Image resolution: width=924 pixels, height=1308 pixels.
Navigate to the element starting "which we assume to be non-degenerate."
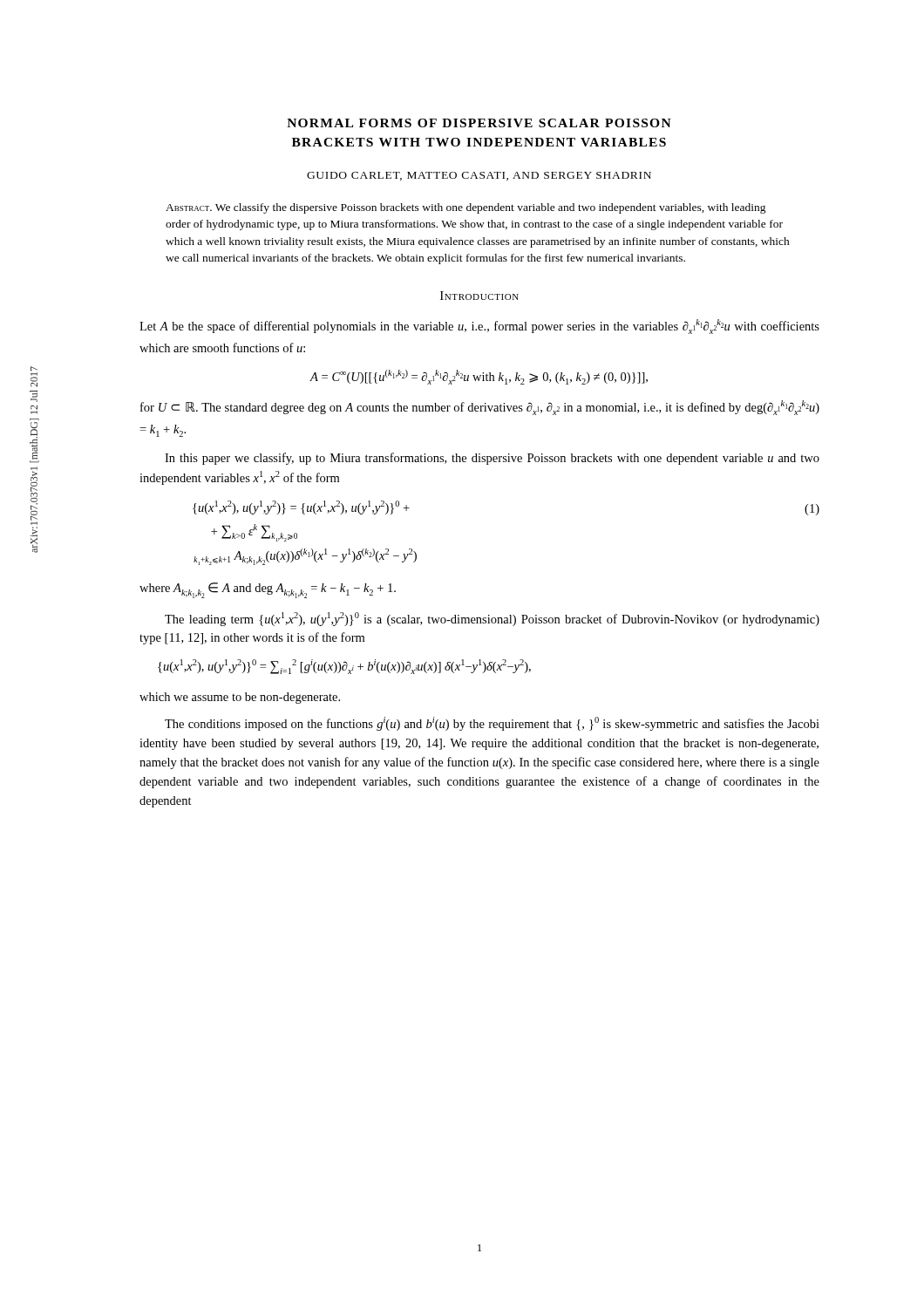(240, 697)
